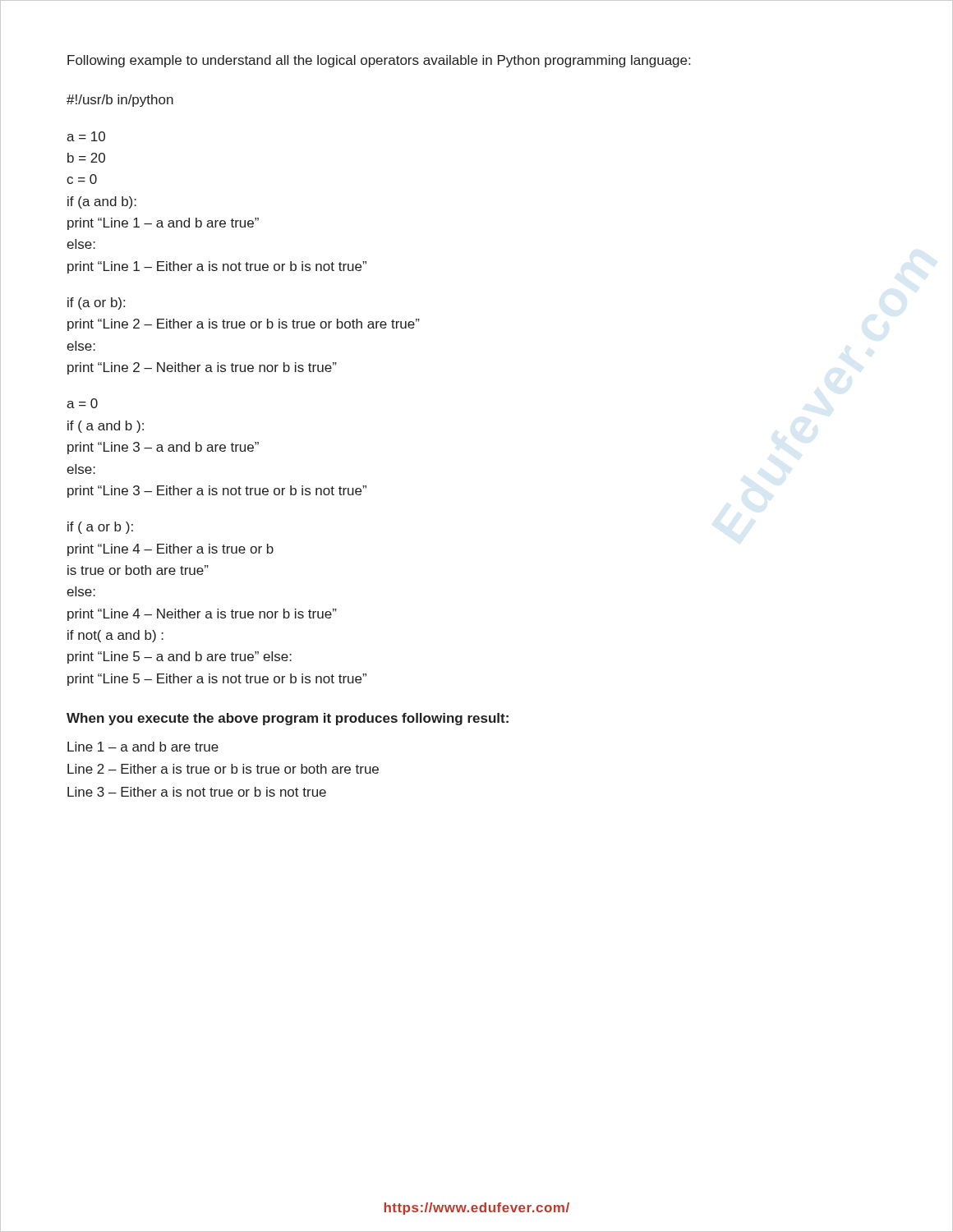This screenshot has width=953, height=1232.
Task: Locate the element starting "Line 1 –"
Action: [x=223, y=770]
